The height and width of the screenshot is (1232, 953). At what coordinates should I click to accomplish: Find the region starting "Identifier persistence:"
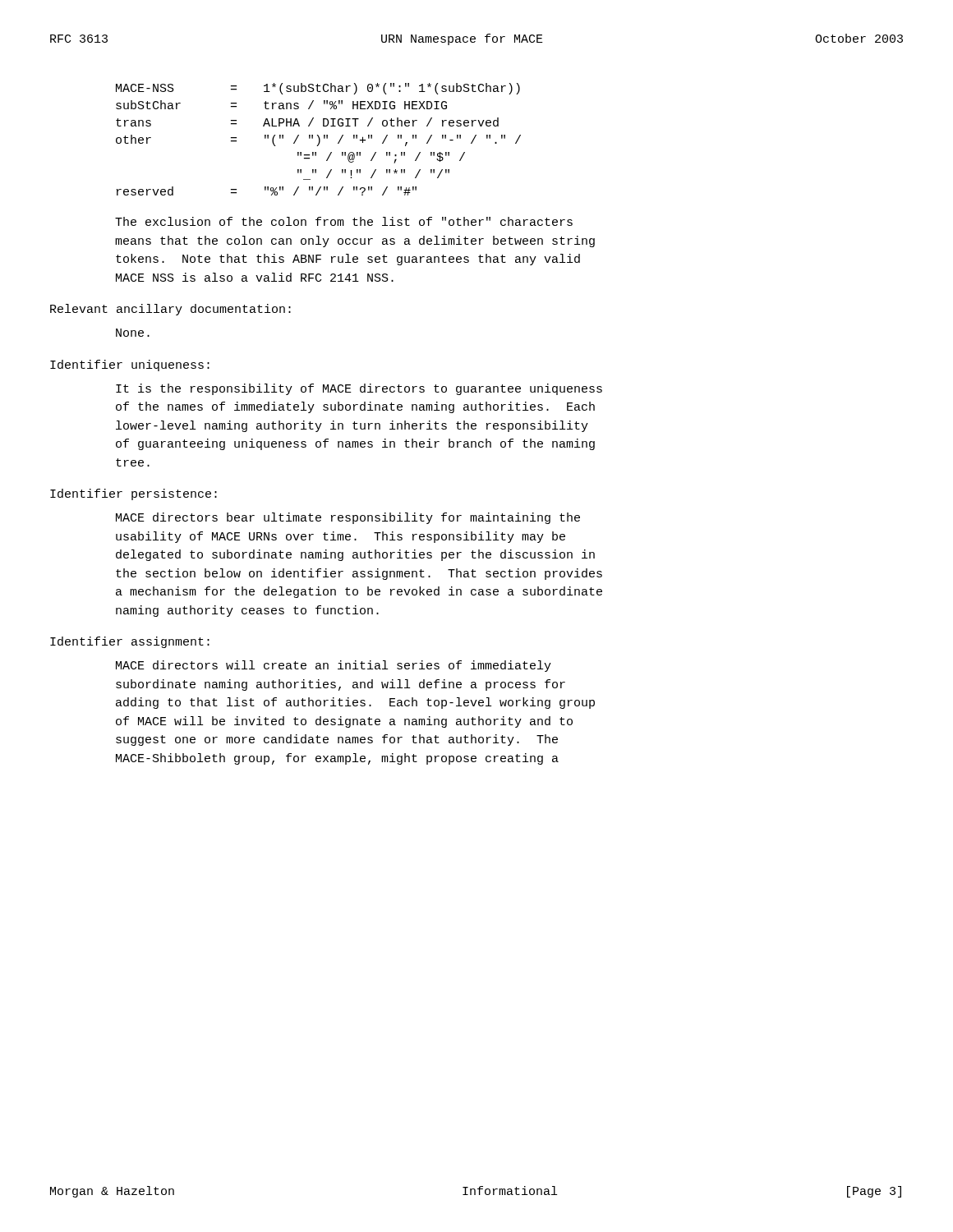coord(134,495)
